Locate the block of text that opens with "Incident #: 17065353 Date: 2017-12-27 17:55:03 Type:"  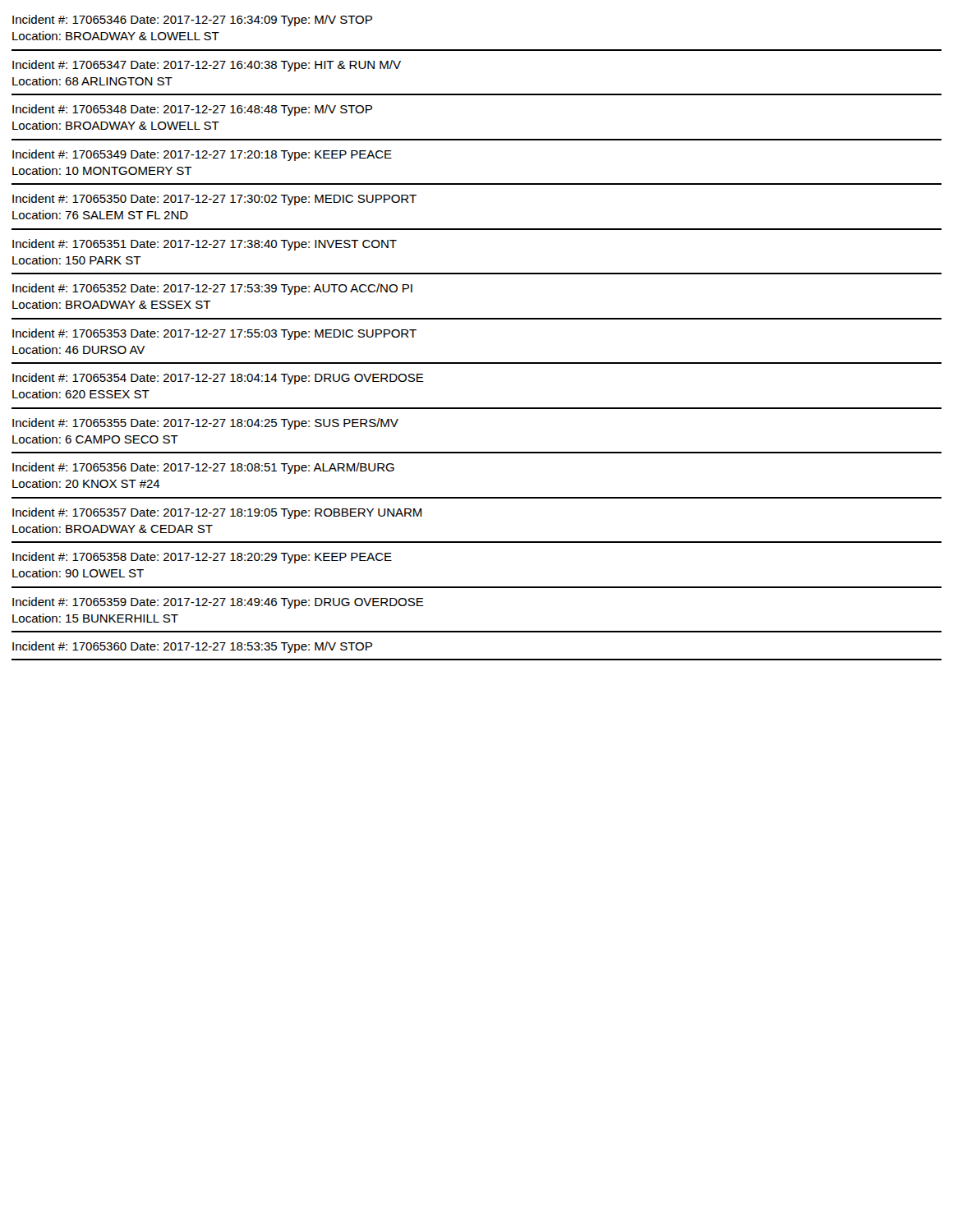coord(214,334)
